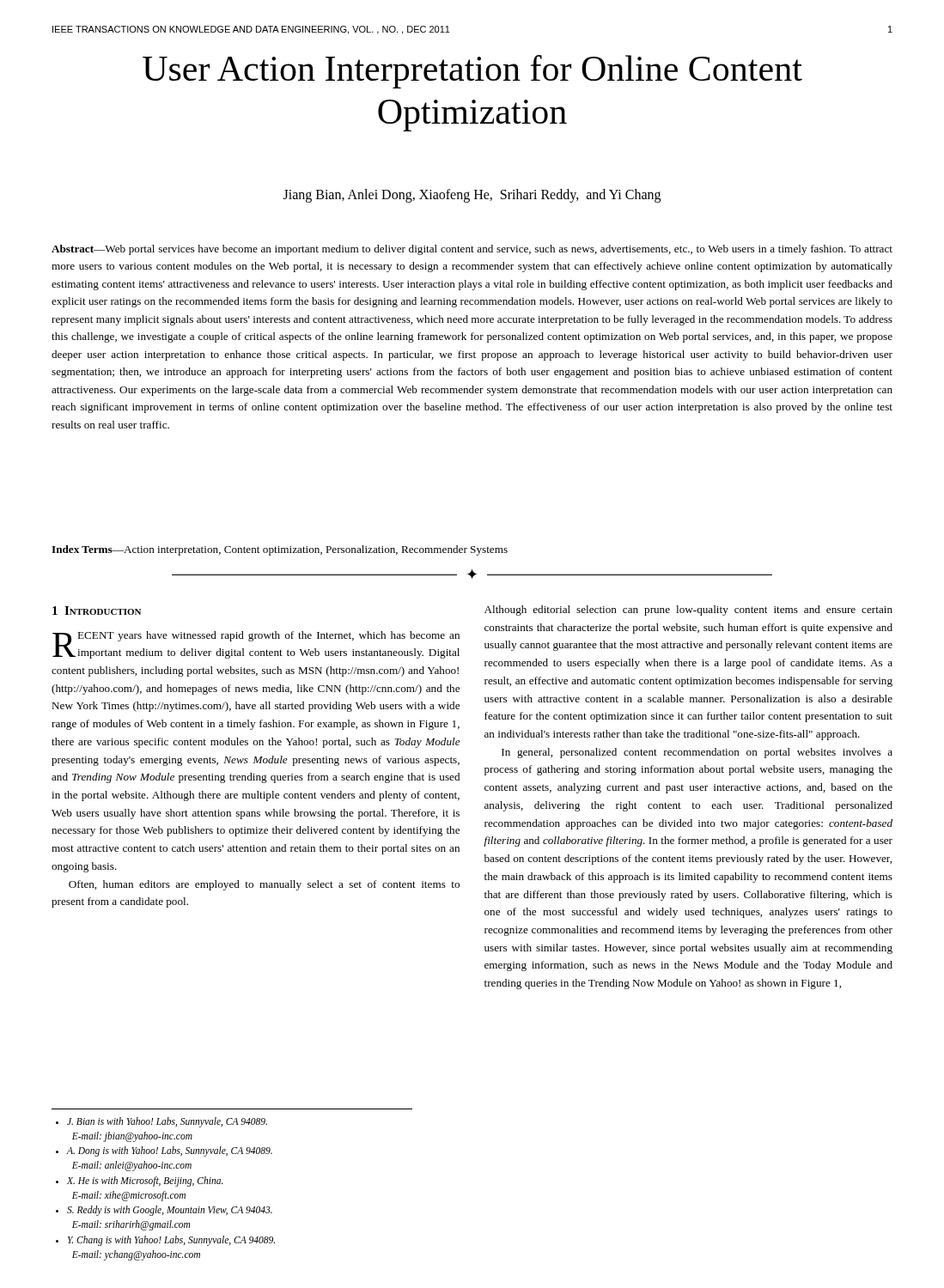Locate the block of text that opens with "Although editorial selection can prune low-quality content items"
The height and width of the screenshot is (1288, 944).
click(x=688, y=797)
